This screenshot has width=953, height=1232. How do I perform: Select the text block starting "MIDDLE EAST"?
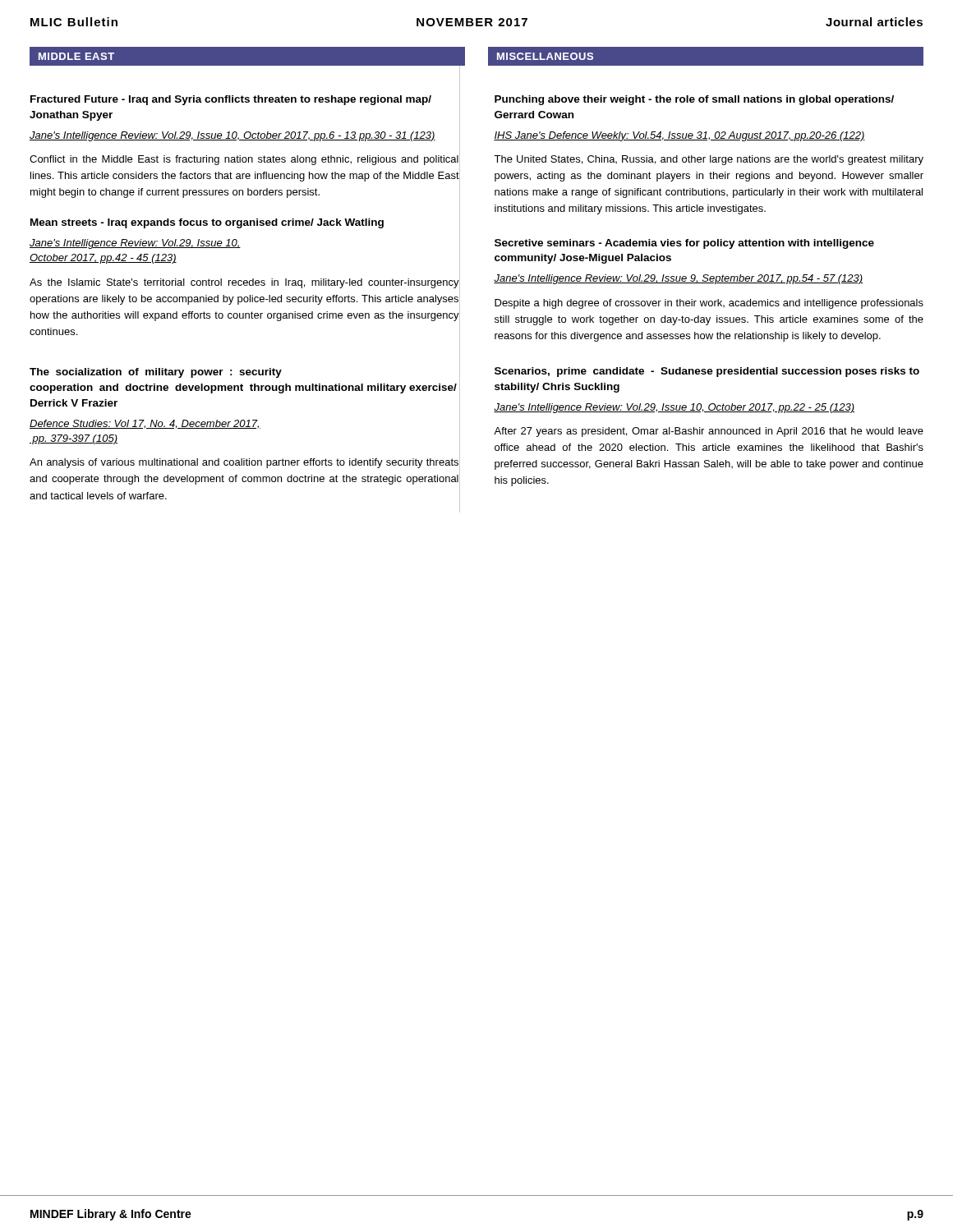tap(76, 56)
